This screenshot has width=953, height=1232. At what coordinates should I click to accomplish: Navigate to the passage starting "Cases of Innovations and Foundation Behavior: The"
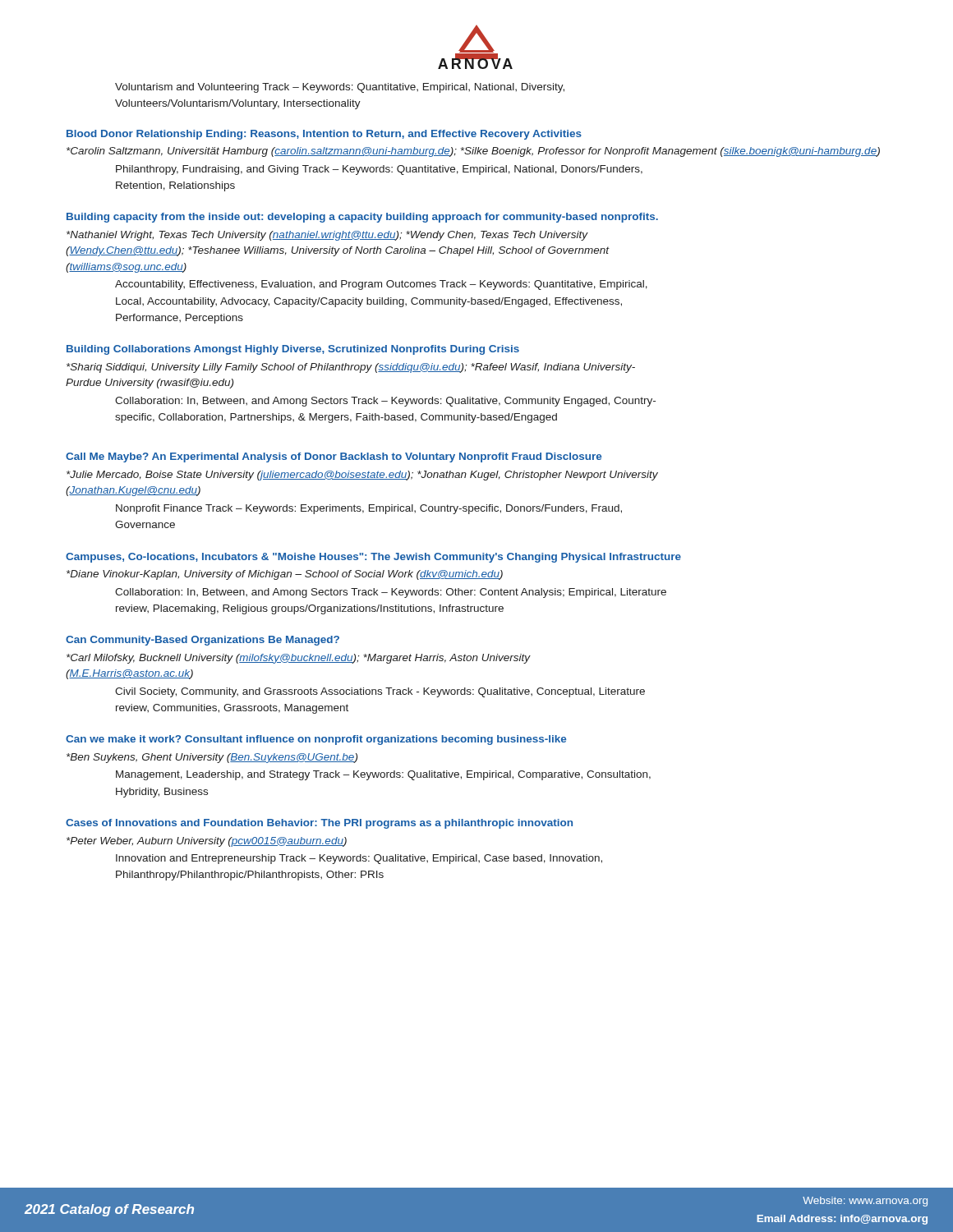coord(320,822)
